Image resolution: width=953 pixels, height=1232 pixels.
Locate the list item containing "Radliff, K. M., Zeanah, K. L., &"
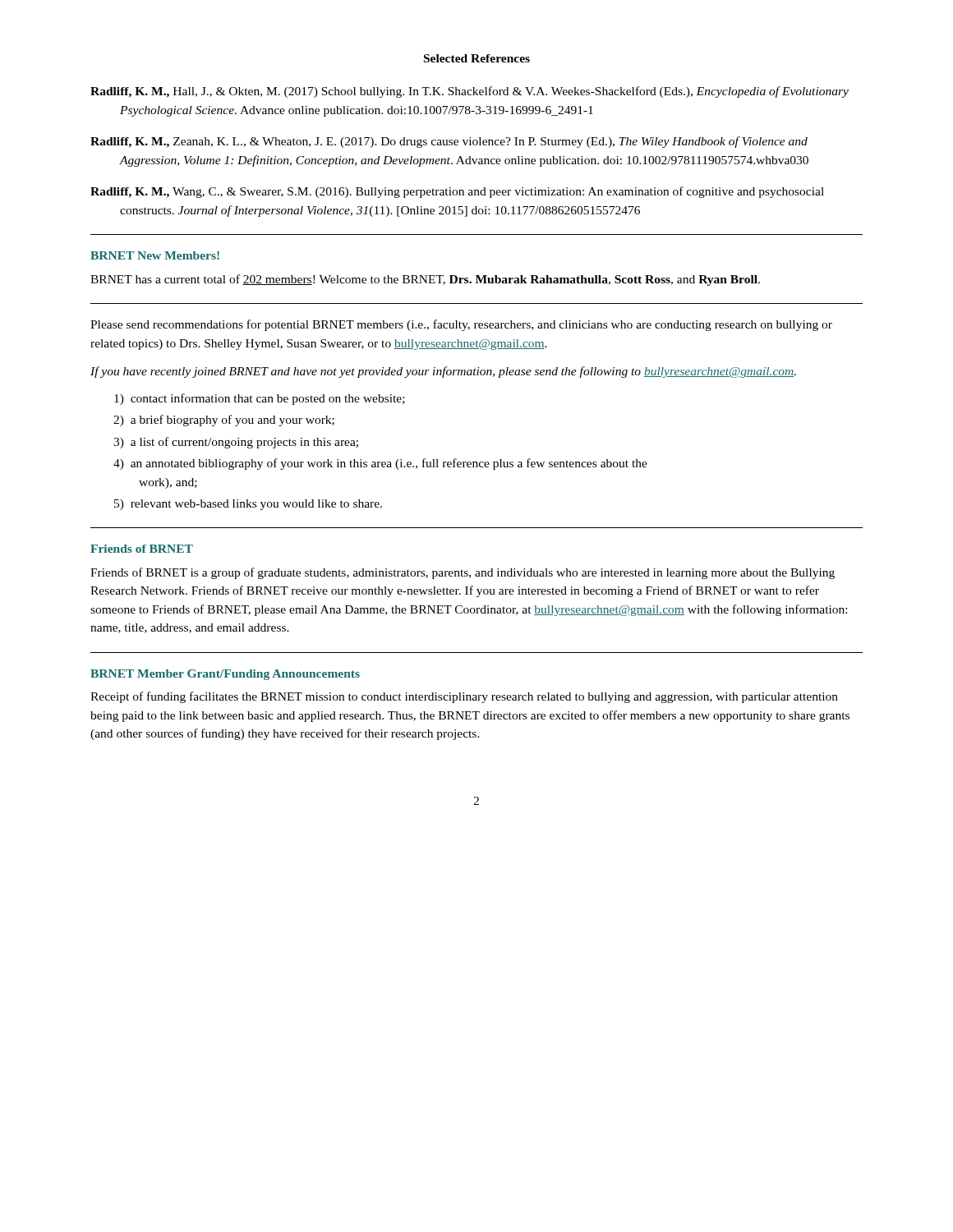tap(450, 150)
